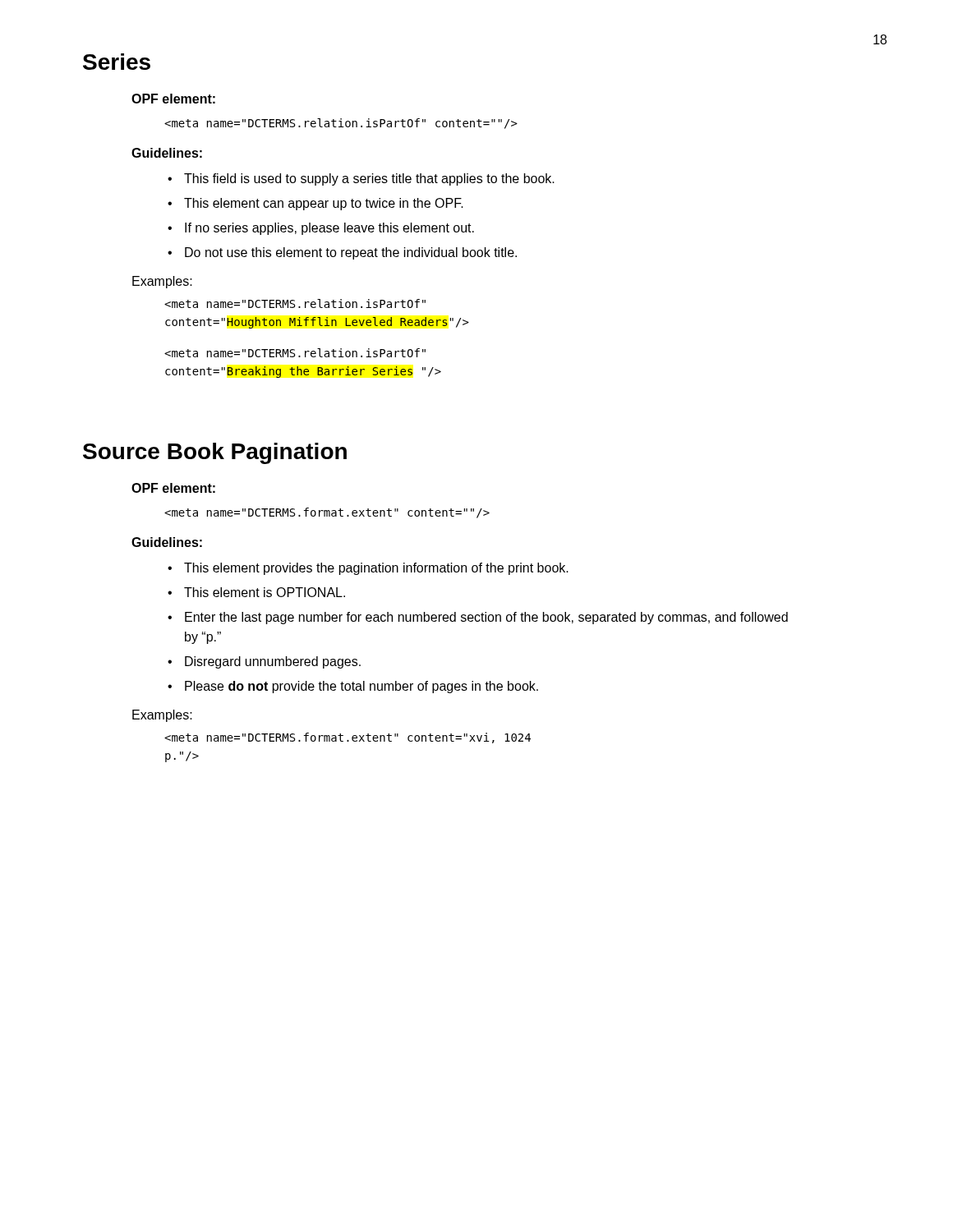This screenshot has height=1232, width=953.
Task: Locate the list item containing "Please do not provide the total number of"
Action: (x=362, y=686)
